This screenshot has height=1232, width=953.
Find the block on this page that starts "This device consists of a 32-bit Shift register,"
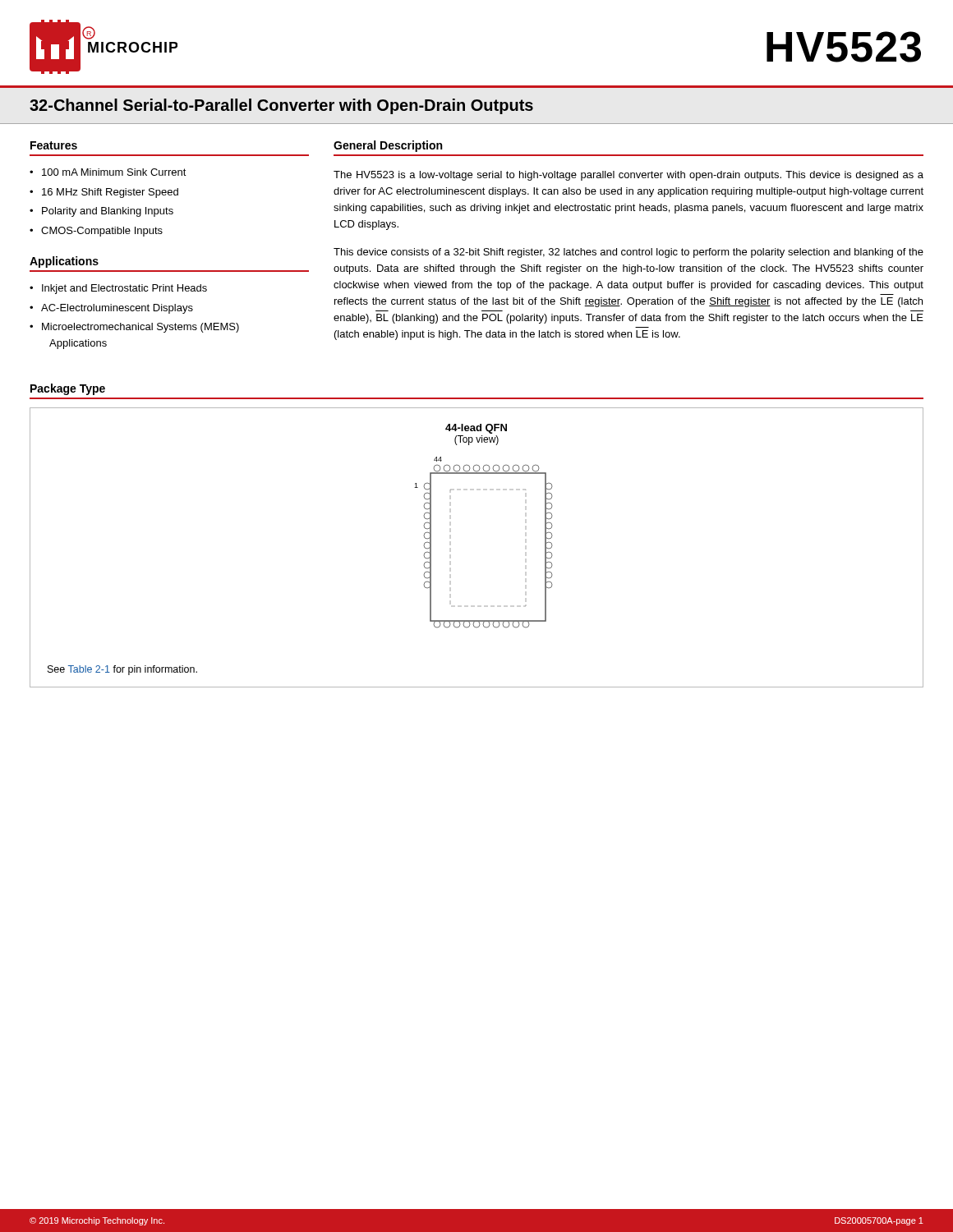629,293
